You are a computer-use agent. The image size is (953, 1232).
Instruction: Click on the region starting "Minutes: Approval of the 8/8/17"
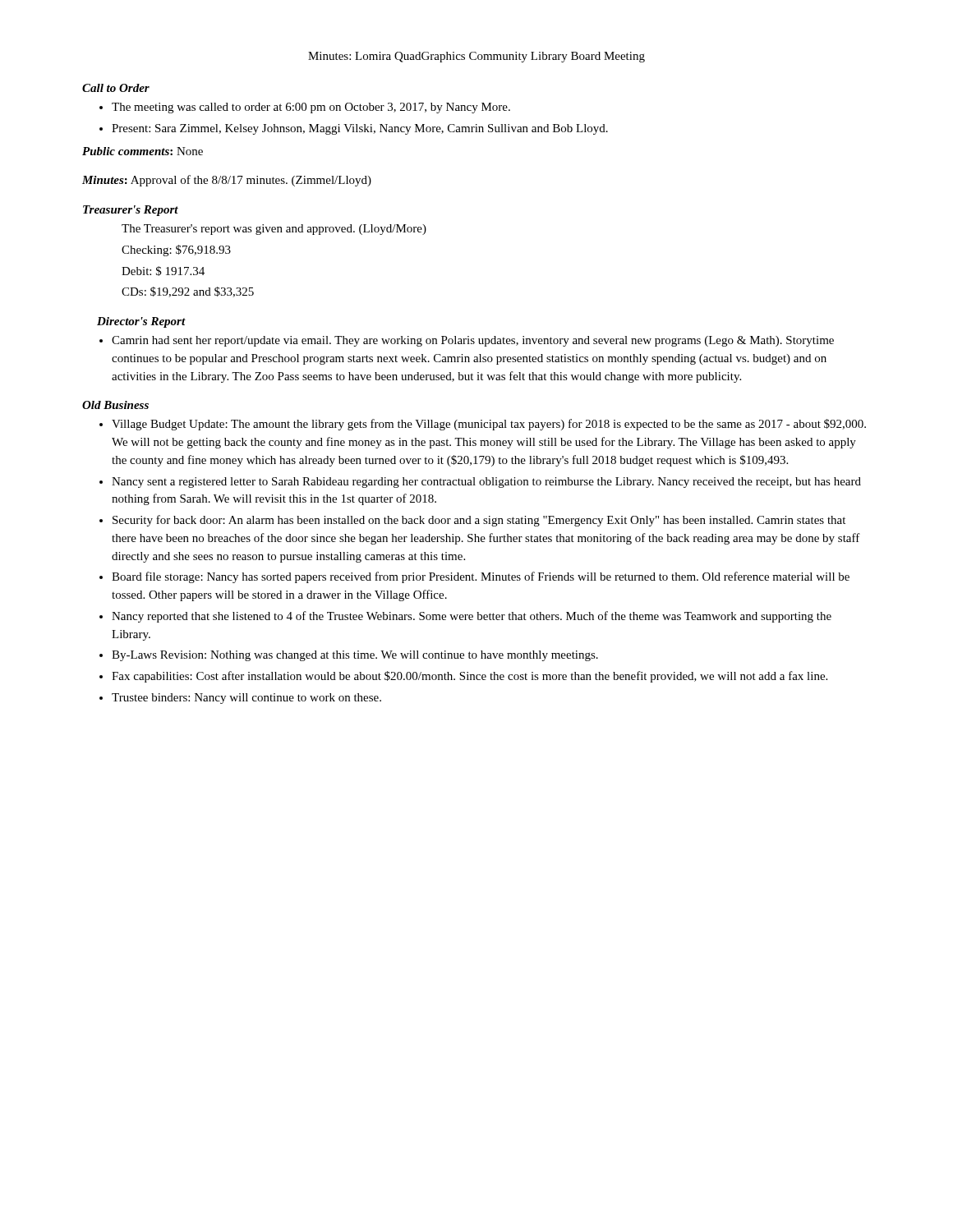tap(227, 180)
